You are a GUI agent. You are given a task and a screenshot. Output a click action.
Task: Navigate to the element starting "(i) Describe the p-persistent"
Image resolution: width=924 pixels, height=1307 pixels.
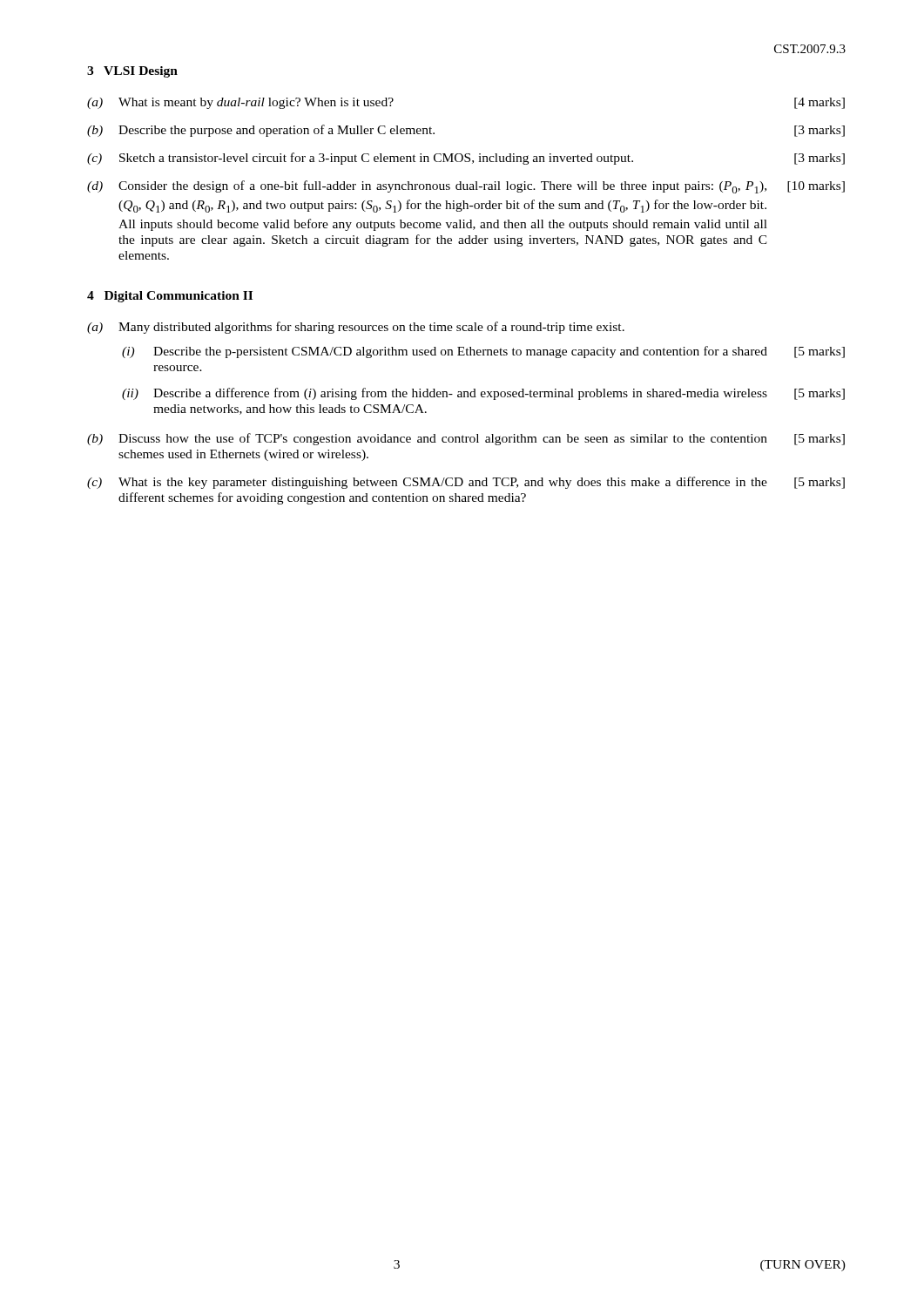pos(484,359)
